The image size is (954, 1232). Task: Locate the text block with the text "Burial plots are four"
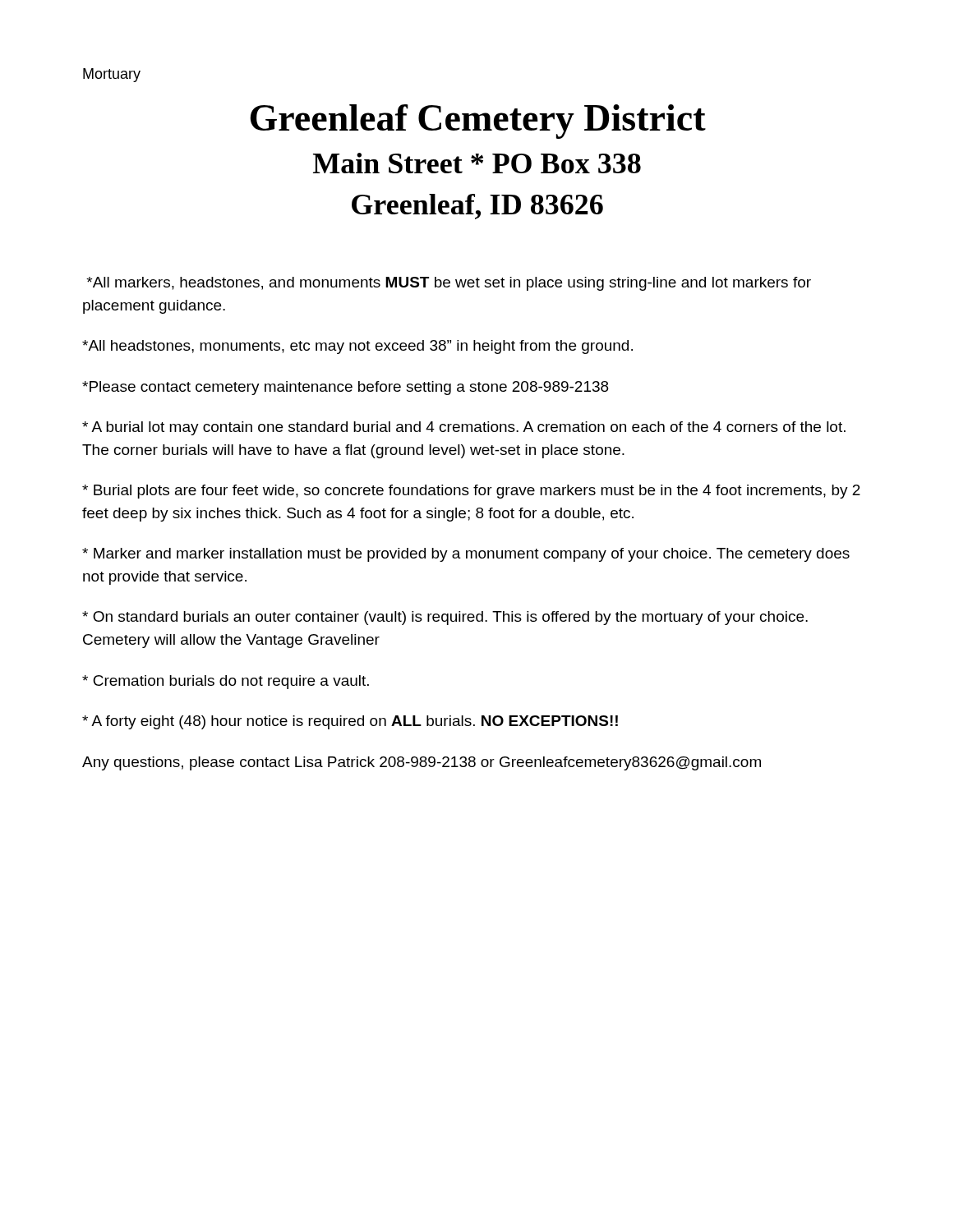coord(471,501)
